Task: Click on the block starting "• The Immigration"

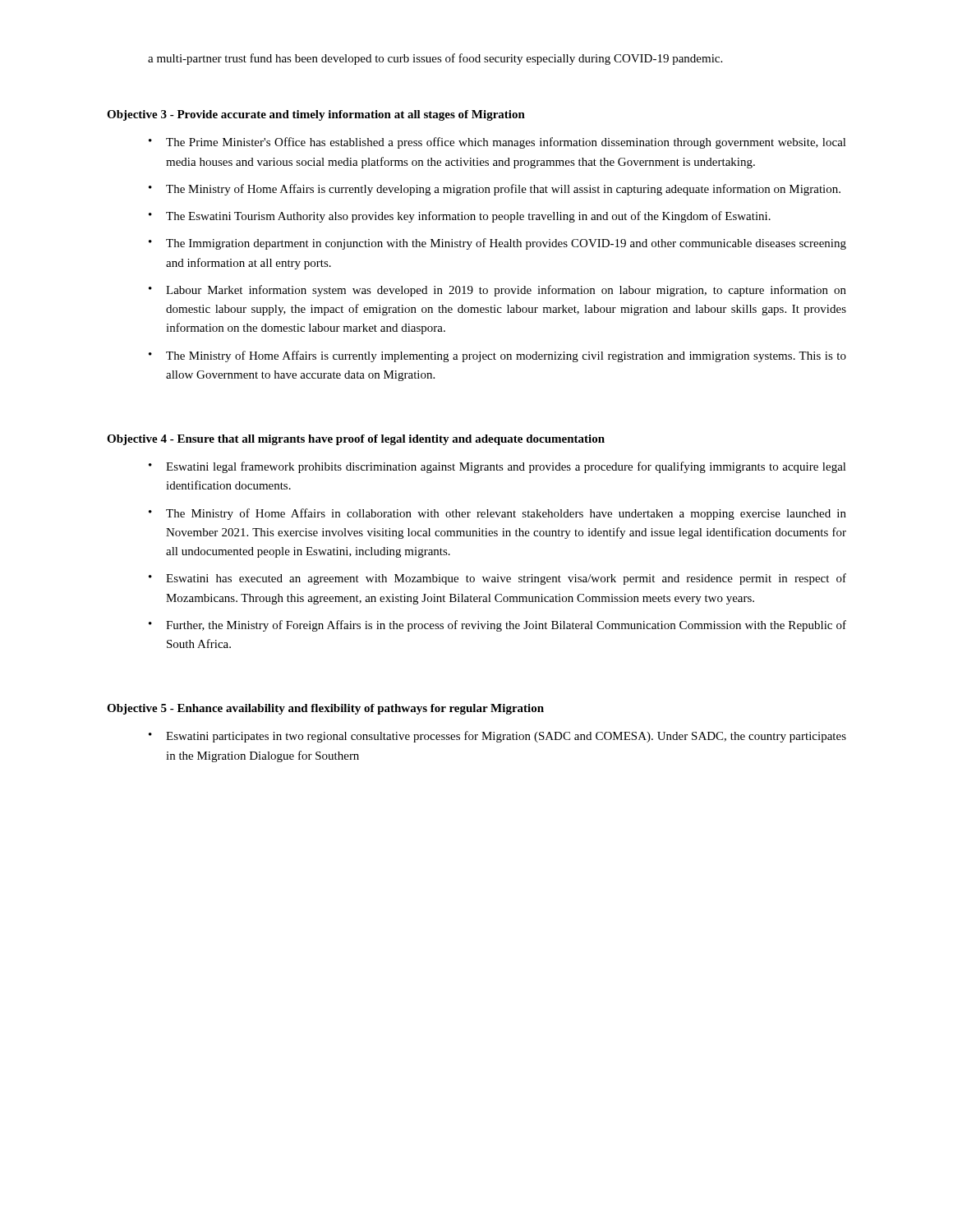Action: coord(497,253)
